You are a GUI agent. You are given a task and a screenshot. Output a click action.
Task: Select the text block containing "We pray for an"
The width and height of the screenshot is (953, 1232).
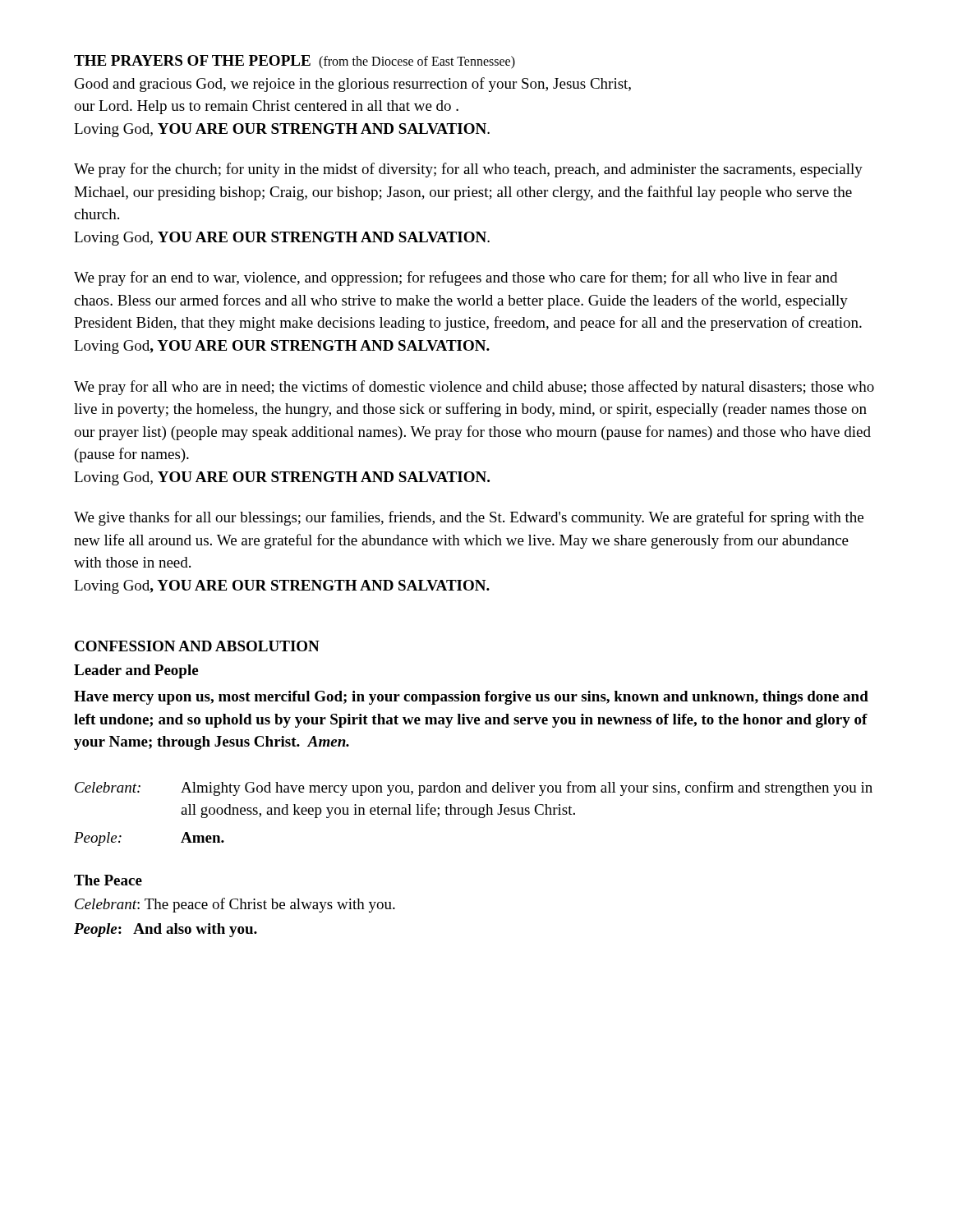tap(468, 311)
